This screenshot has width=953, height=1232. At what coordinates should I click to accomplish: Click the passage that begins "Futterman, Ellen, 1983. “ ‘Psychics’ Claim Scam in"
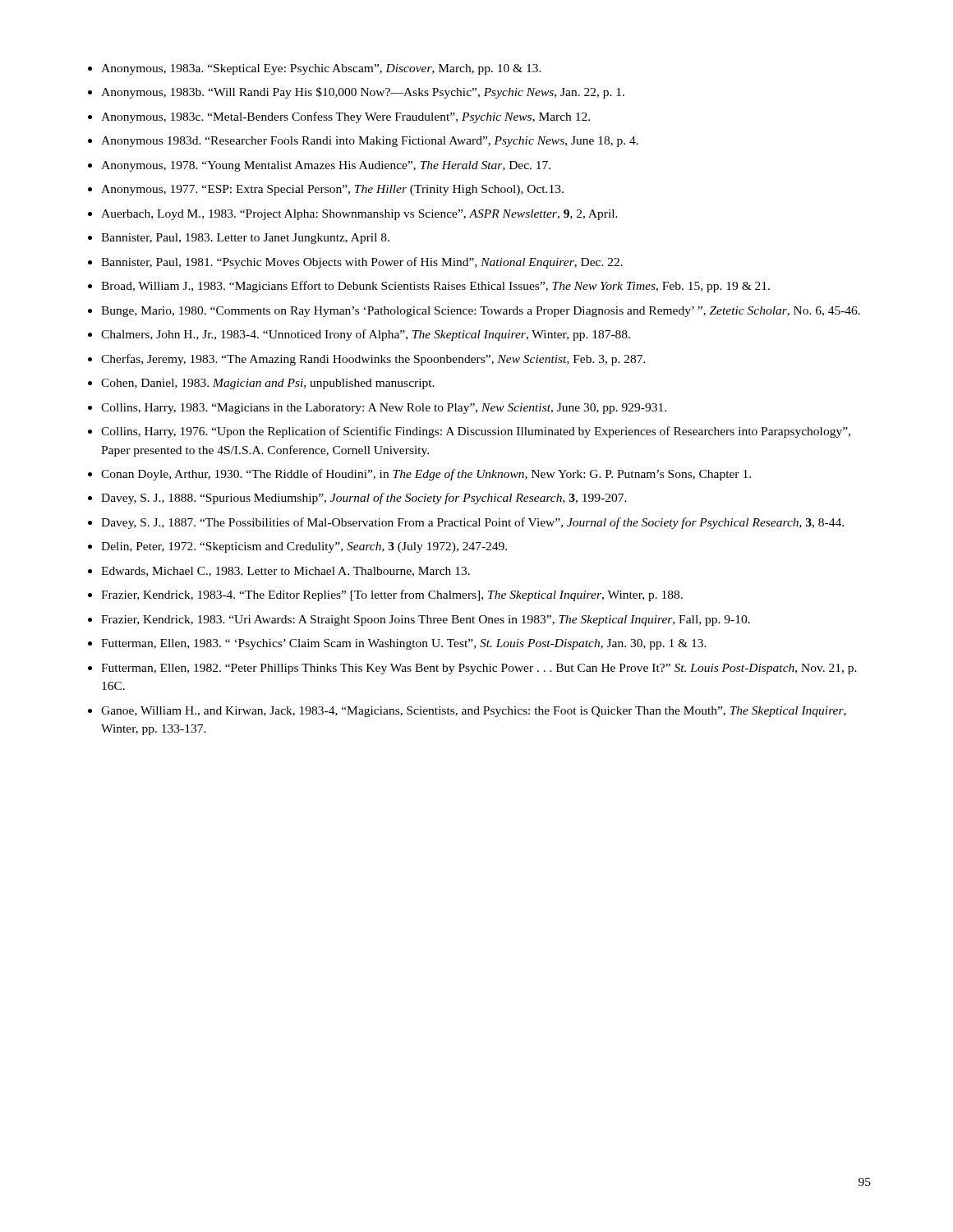[x=404, y=643]
